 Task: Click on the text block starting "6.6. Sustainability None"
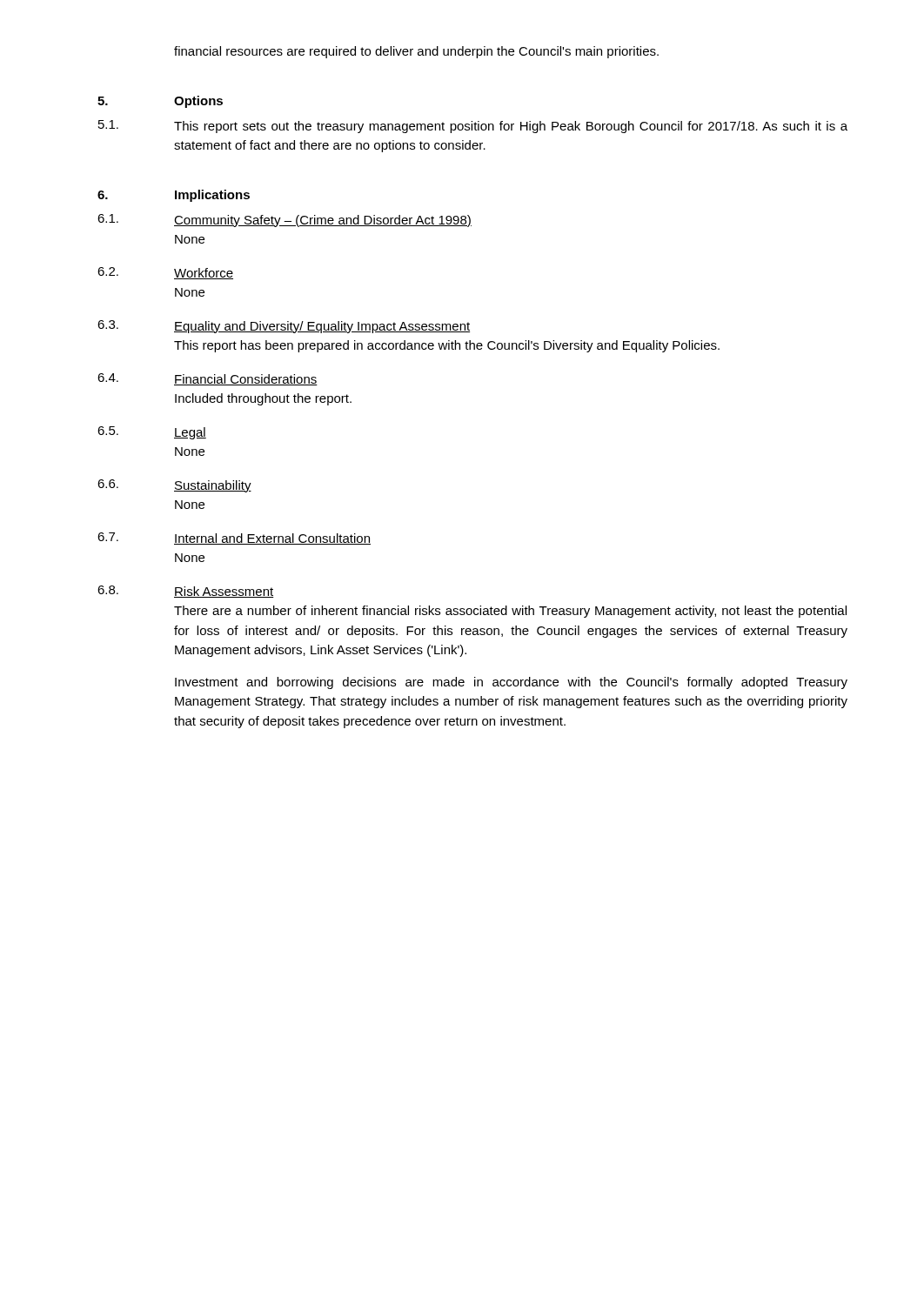pos(174,486)
